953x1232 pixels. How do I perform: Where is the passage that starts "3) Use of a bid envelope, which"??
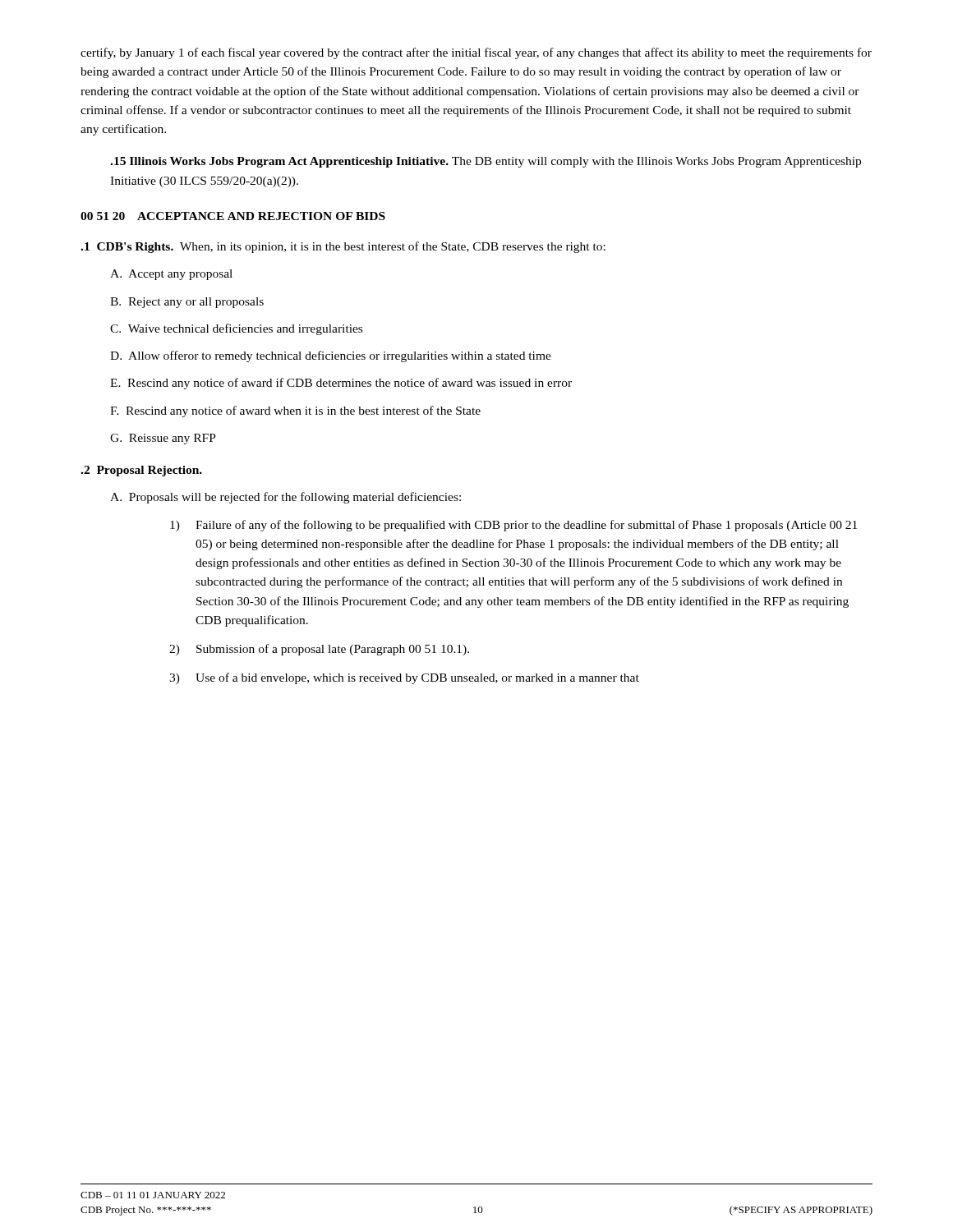pos(404,678)
